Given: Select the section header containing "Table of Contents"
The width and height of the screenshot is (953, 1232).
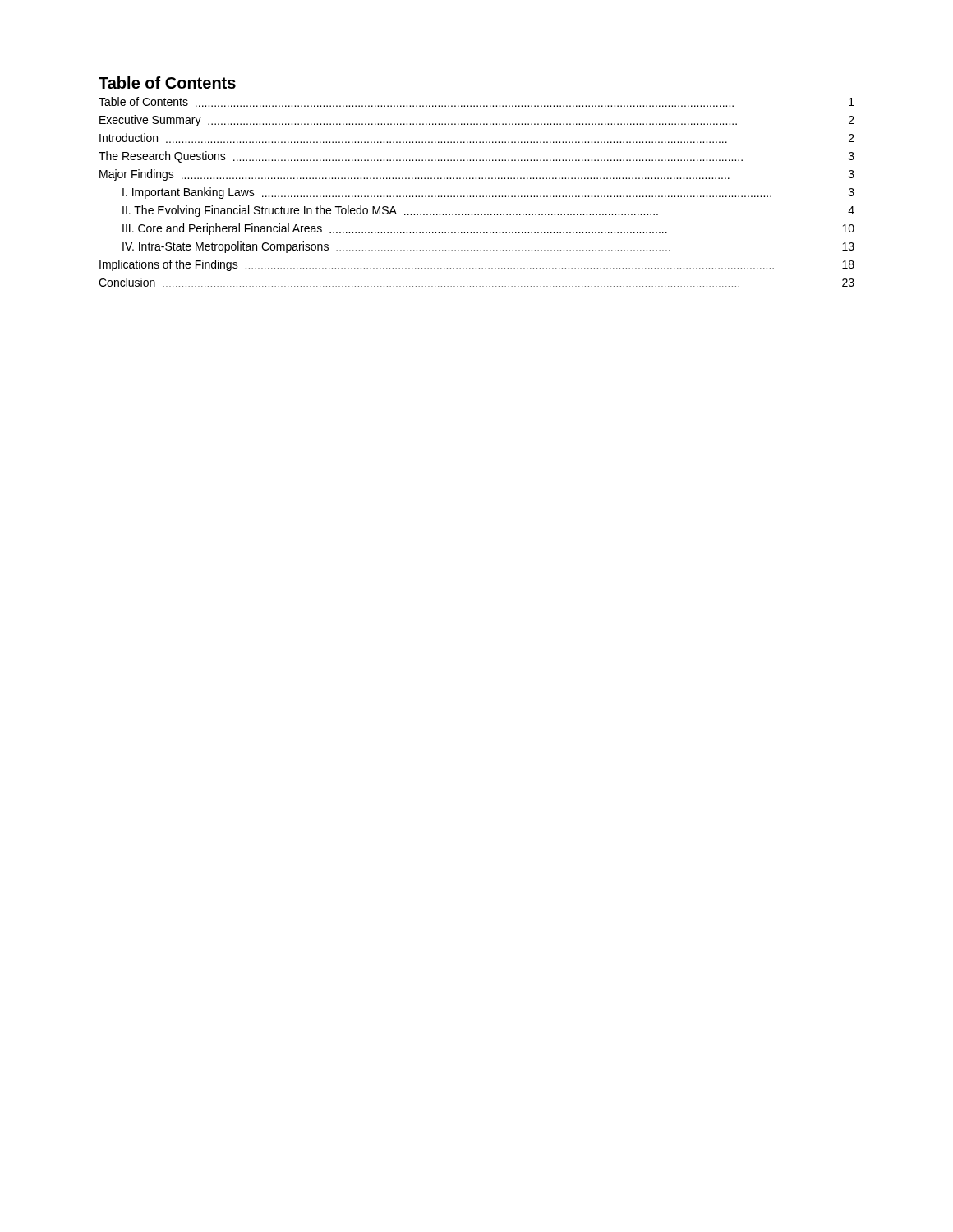Looking at the screenshot, I should pyautogui.click(x=167, y=83).
